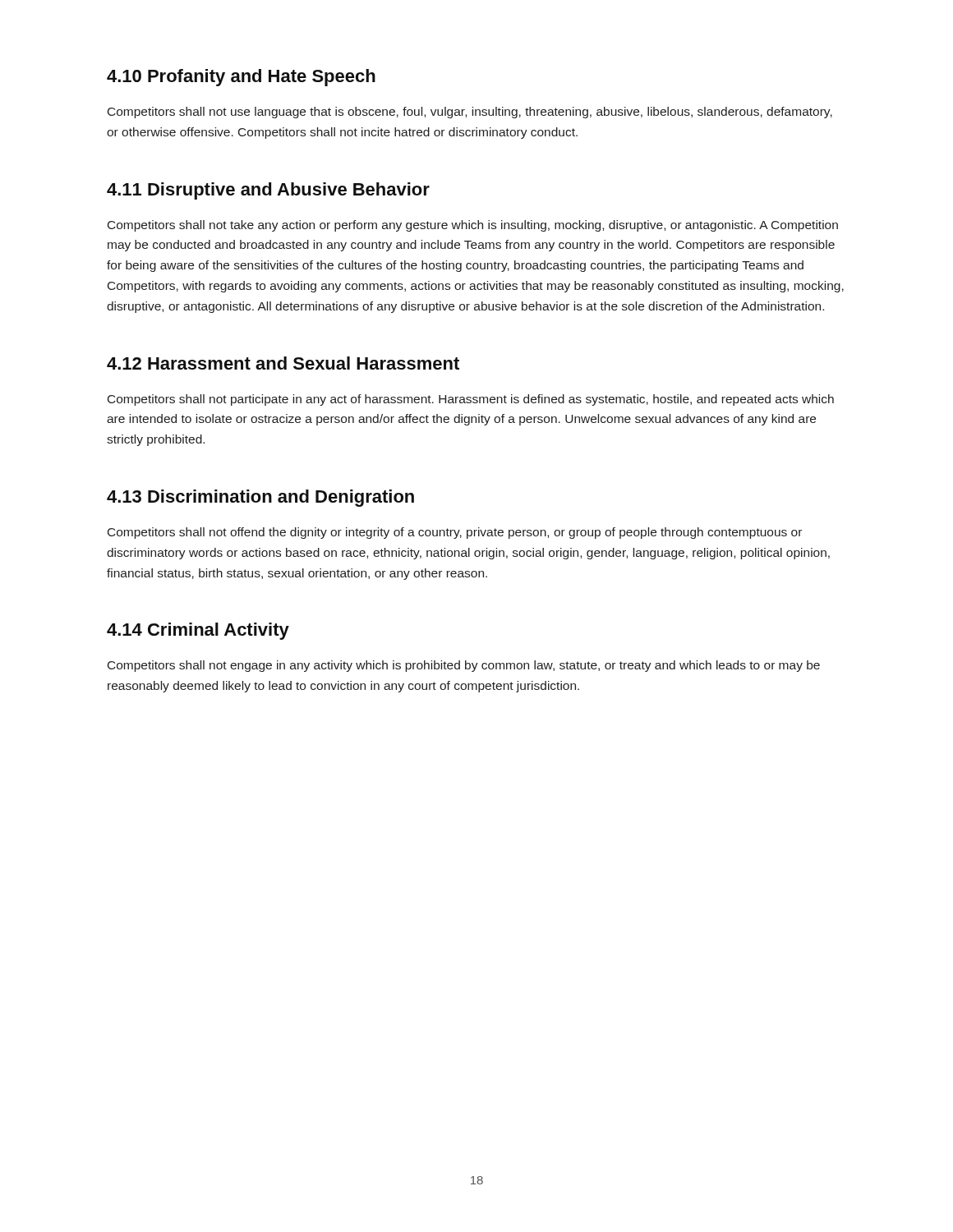
Task: Locate the section header with the text "4.14 Criminal Activity"
Action: [x=198, y=630]
